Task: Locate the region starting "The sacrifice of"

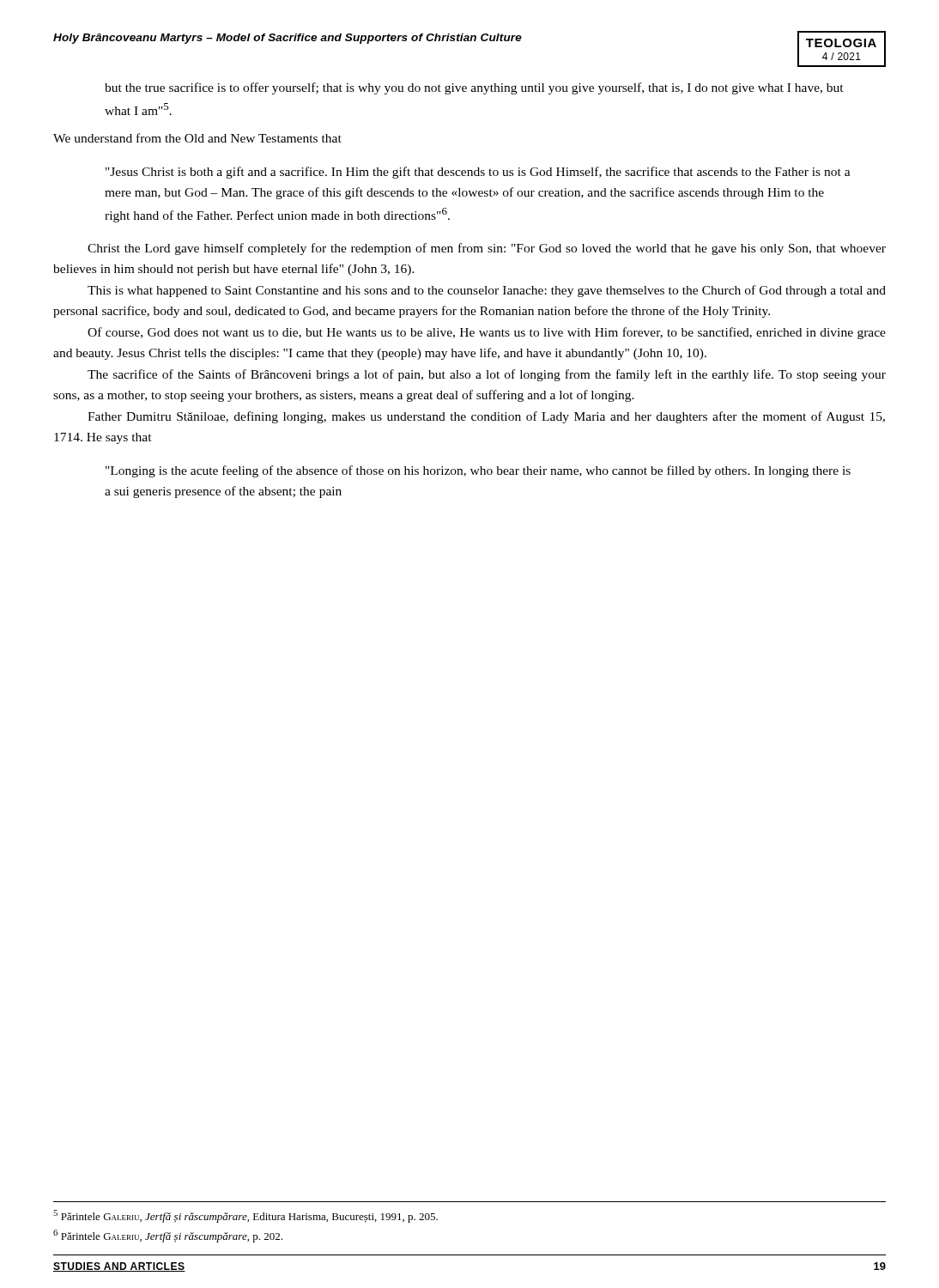Action: 470,385
